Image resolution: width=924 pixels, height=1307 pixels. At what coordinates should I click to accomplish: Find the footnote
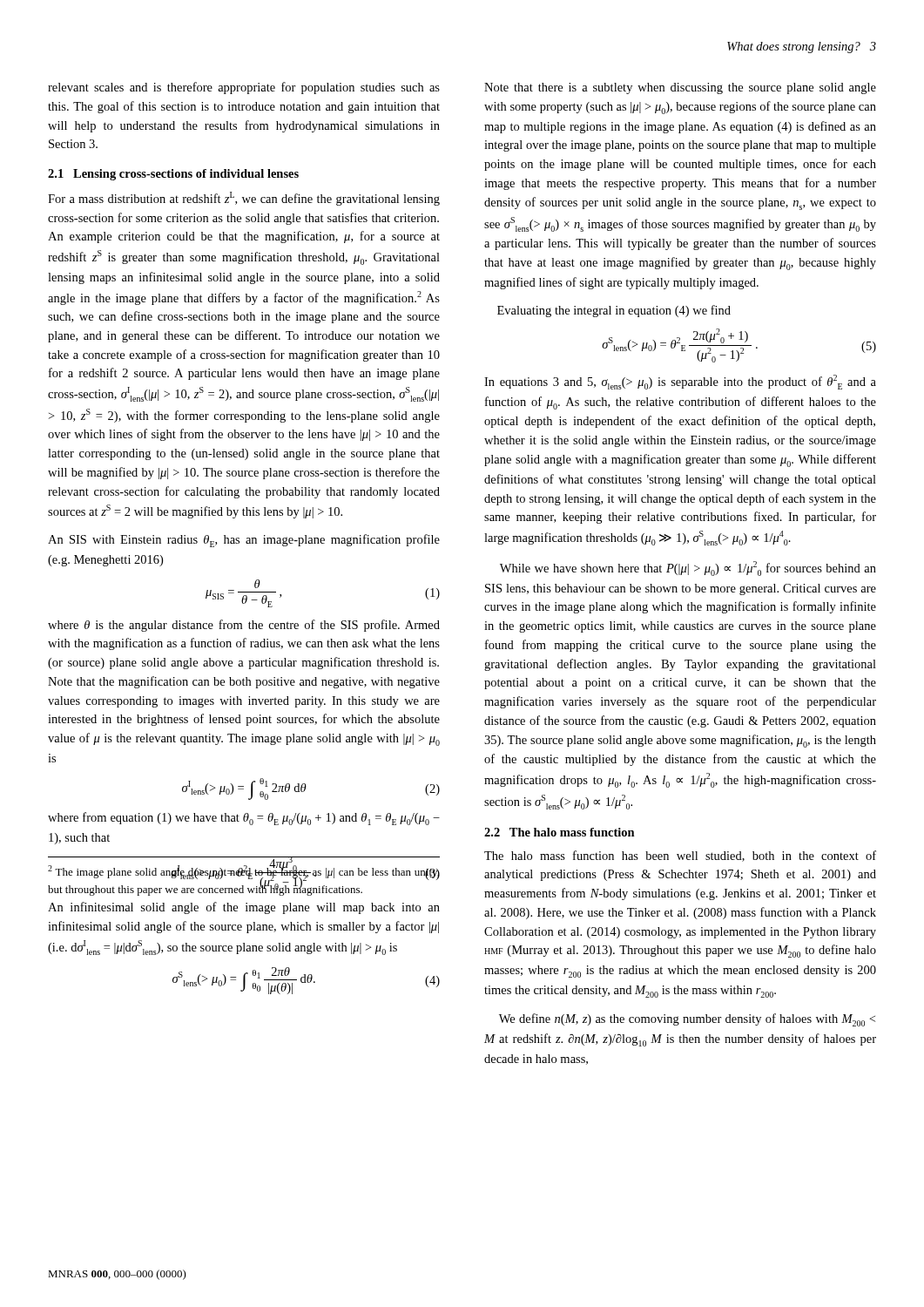pyautogui.click(x=244, y=880)
